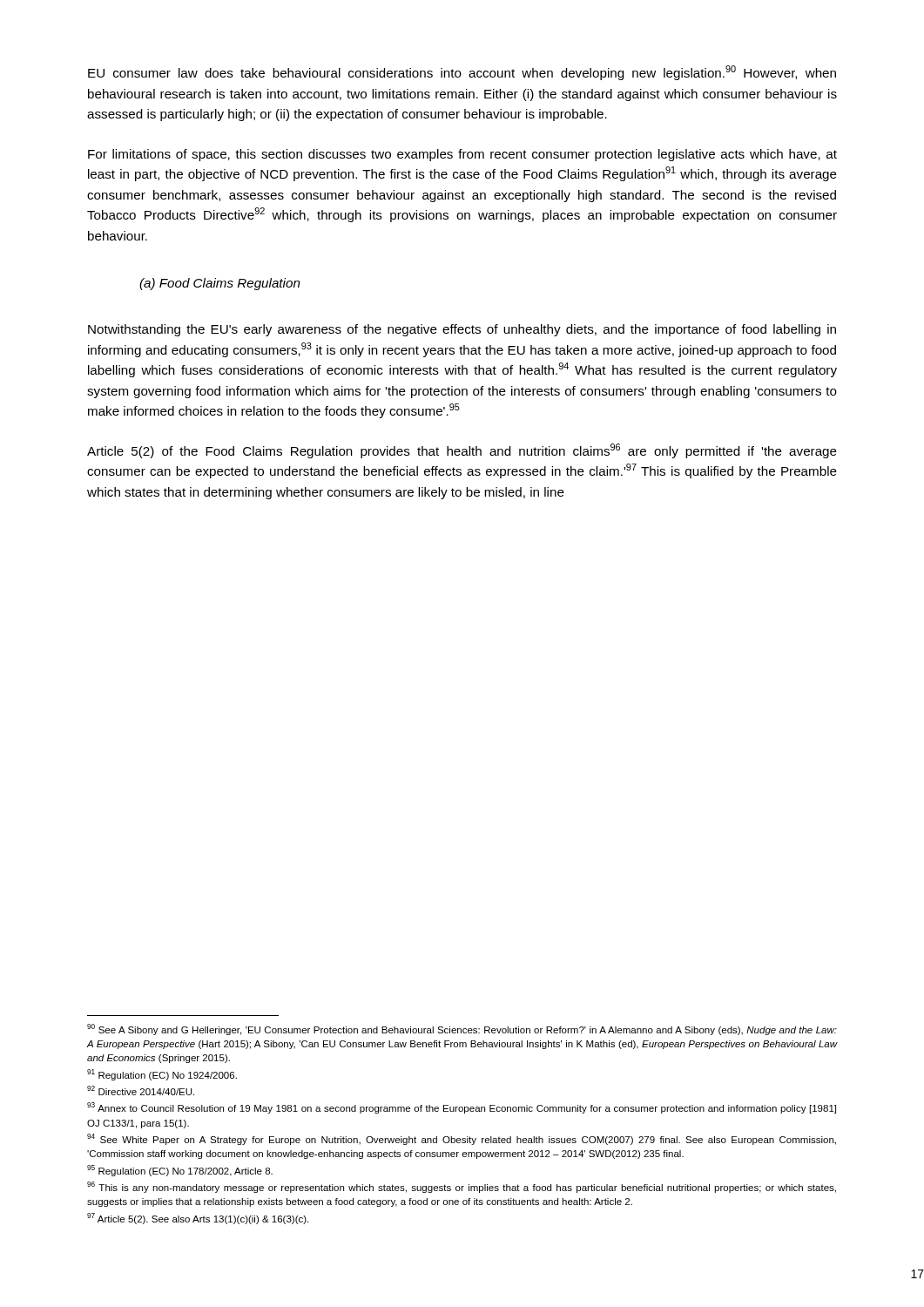Navigate to the text block starting "Article 5(2) of the Food"
Viewport: 924px width, 1307px height.
[x=462, y=472]
